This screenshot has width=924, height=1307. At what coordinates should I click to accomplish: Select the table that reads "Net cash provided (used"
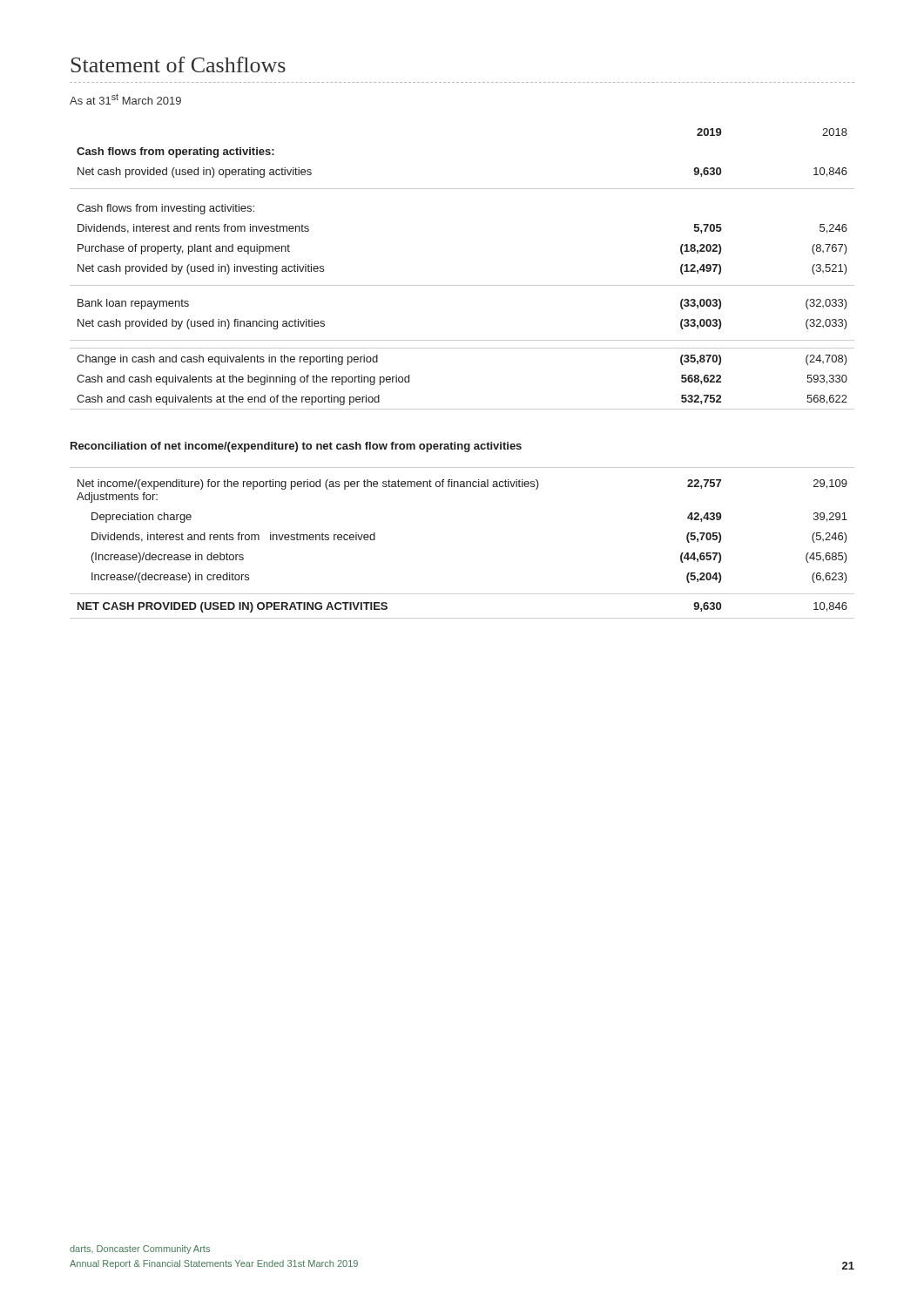(x=462, y=266)
